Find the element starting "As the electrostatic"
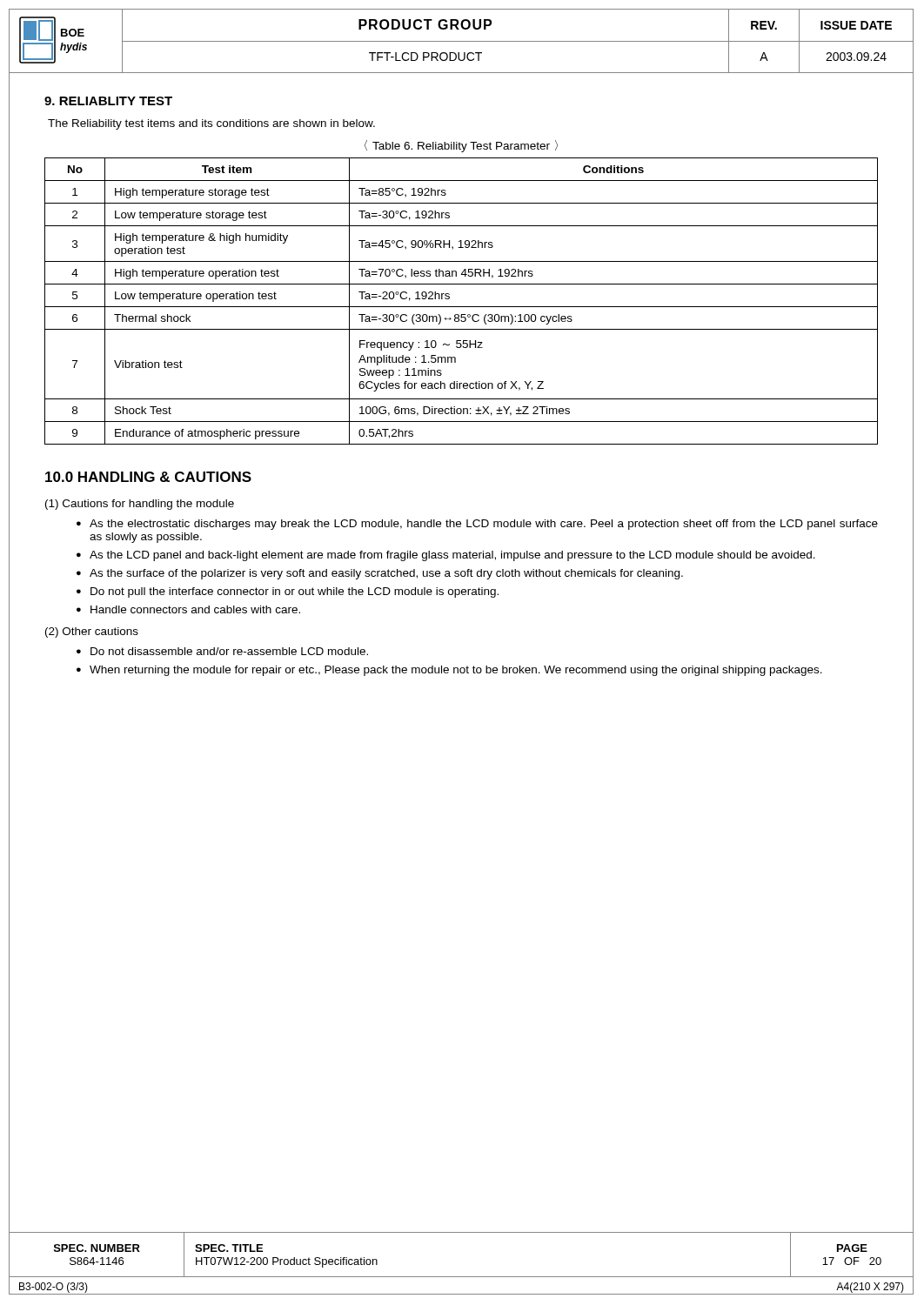The height and width of the screenshot is (1305, 924). coord(484,530)
